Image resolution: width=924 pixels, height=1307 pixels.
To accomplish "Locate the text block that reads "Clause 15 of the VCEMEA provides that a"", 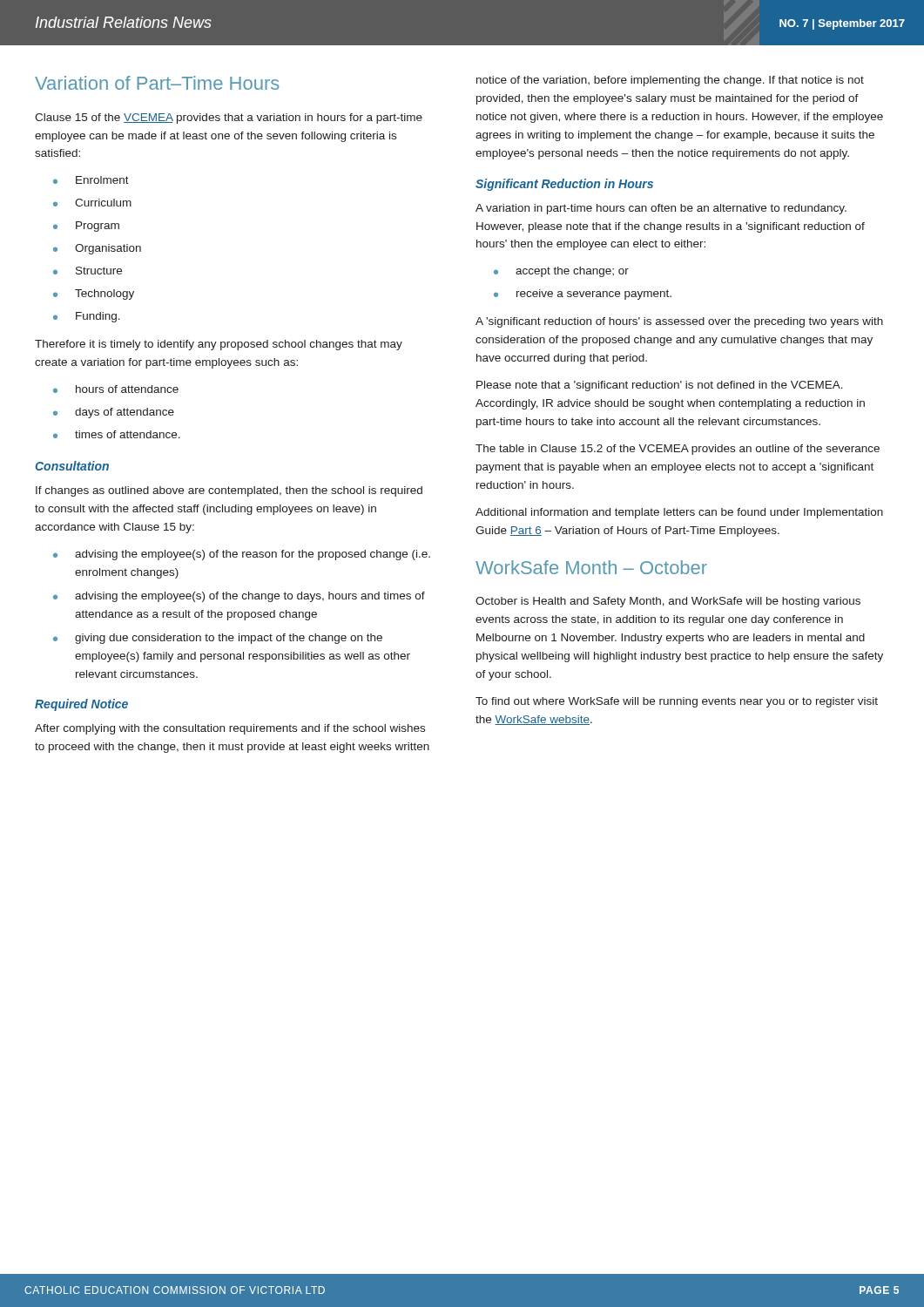I will pyautogui.click(x=229, y=135).
